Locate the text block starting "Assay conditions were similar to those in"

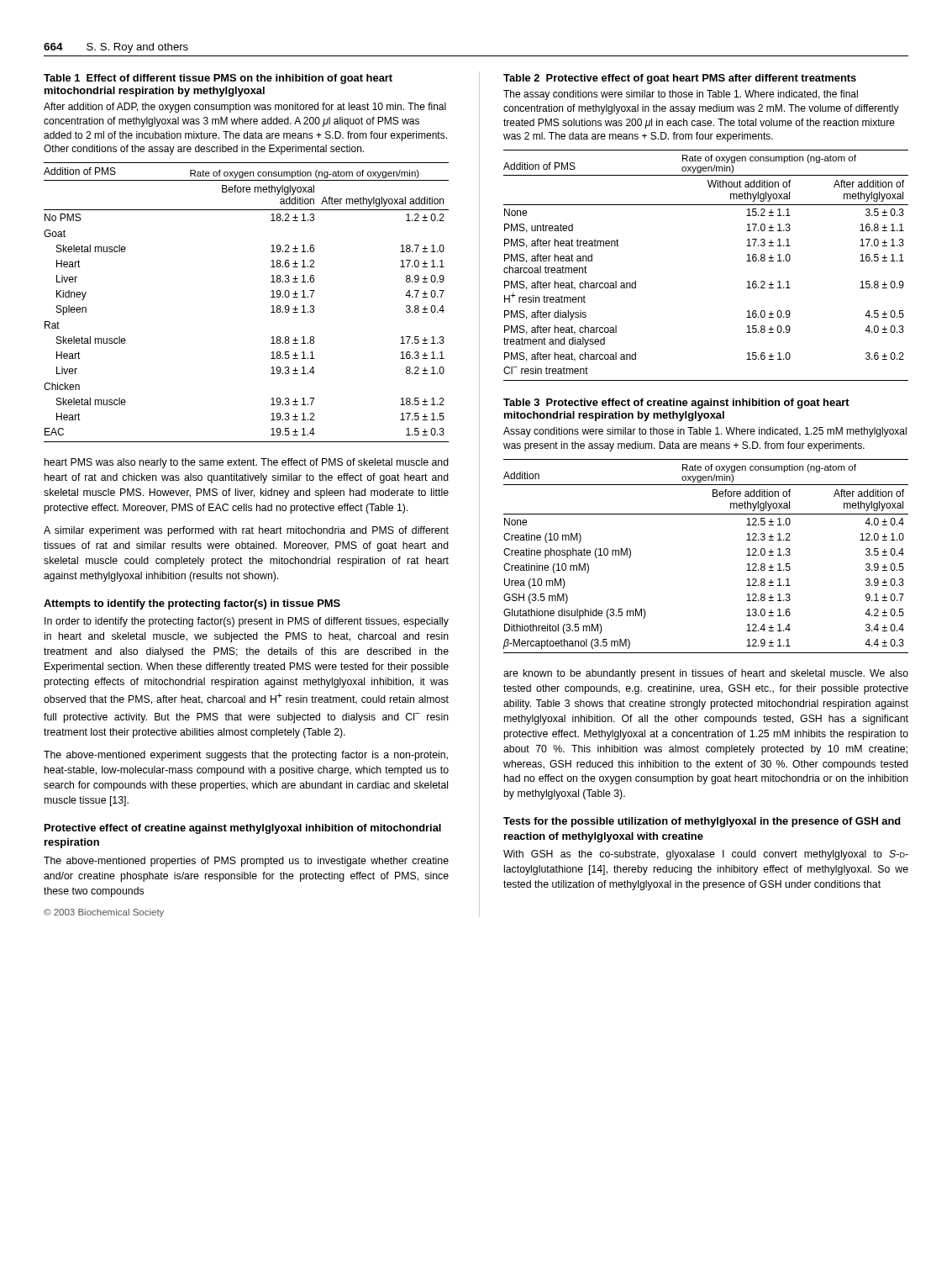pos(705,439)
